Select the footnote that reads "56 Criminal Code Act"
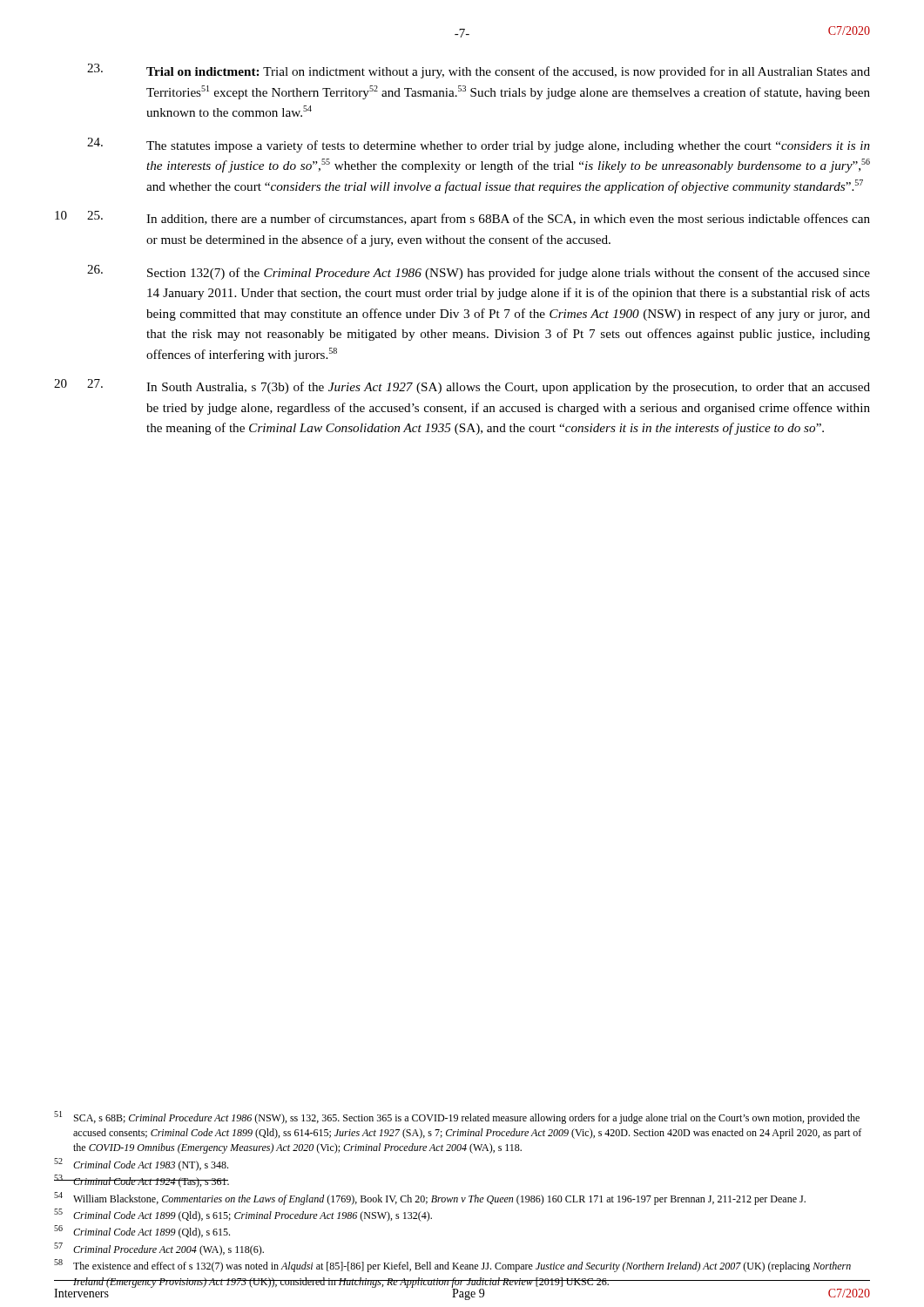The image size is (924, 1307). click(142, 1232)
